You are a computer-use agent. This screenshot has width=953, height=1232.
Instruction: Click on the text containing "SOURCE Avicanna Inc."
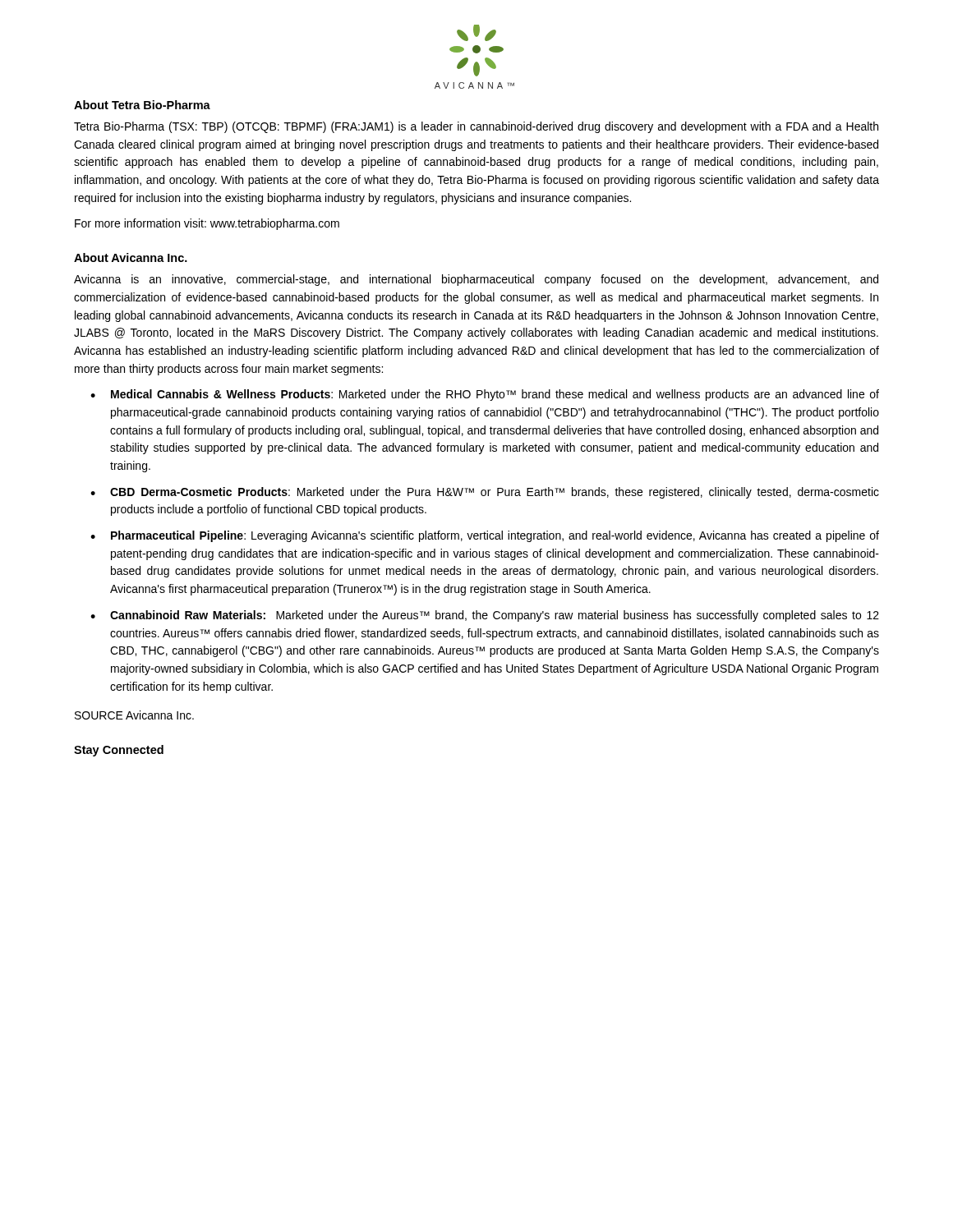[x=134, y=716]
